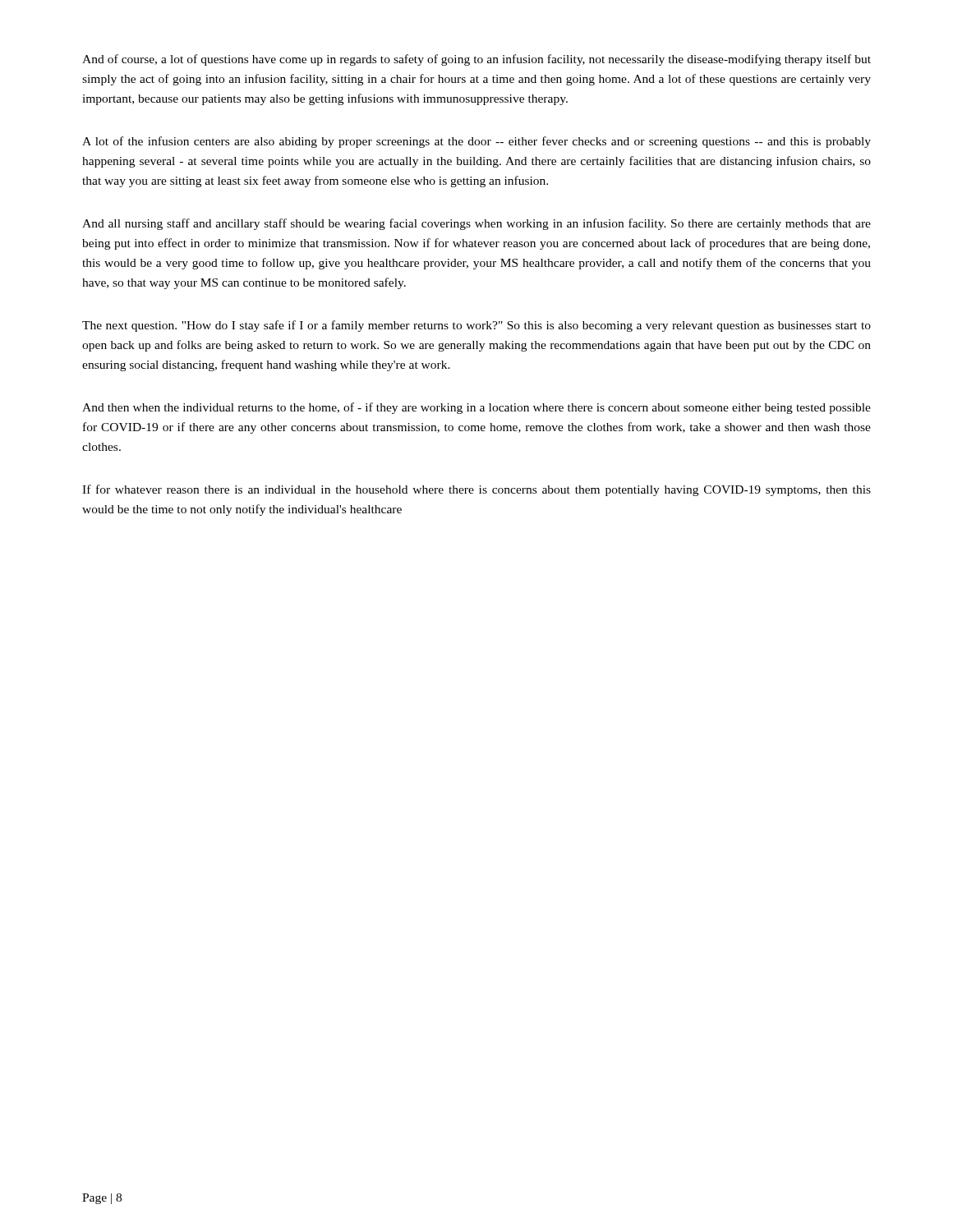Find the text block with the text "And all nursing staff and ancillary staff should"
Screen dimensions: 1232x953
point(476,253)
